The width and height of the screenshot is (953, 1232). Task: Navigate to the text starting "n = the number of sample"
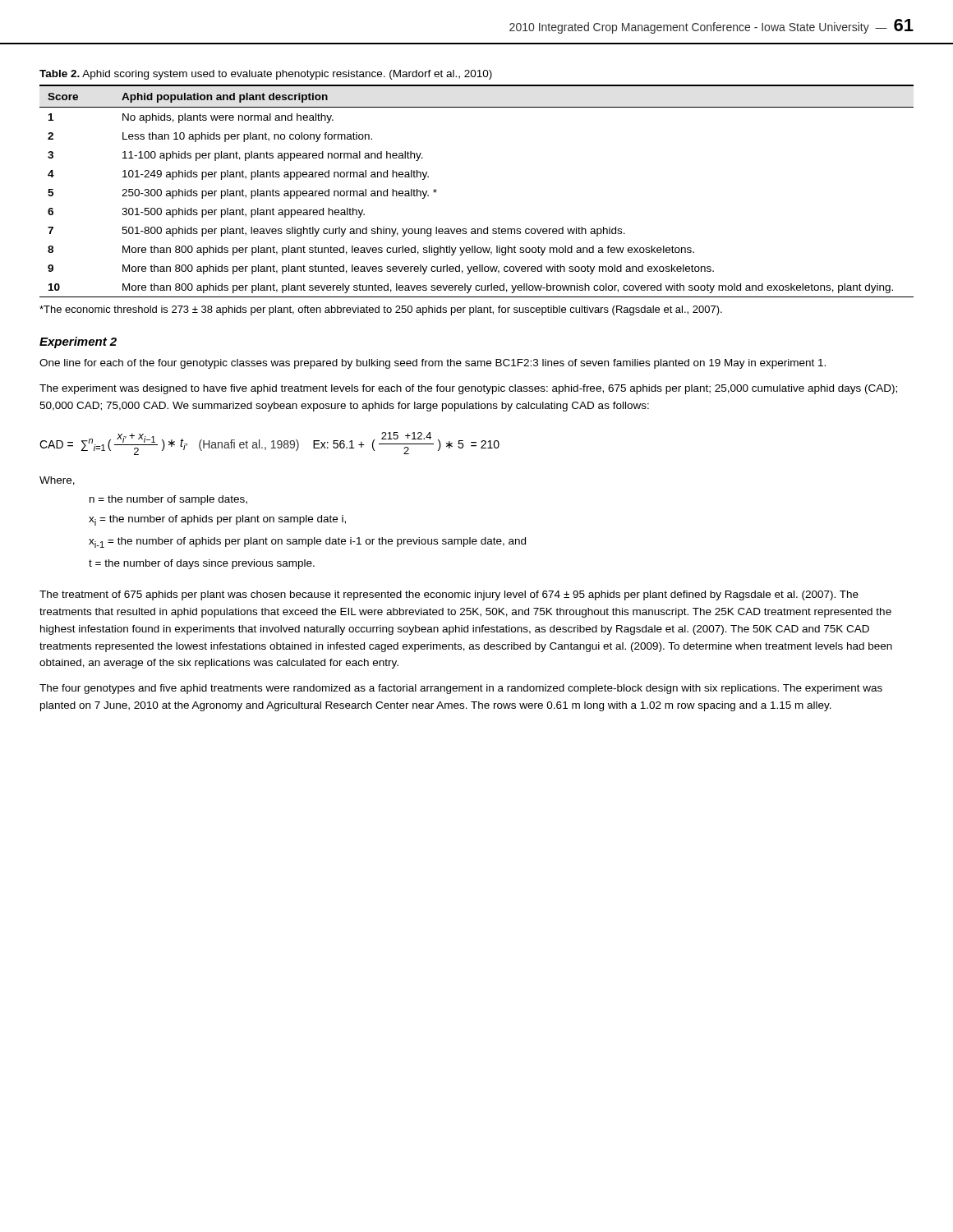168,499
